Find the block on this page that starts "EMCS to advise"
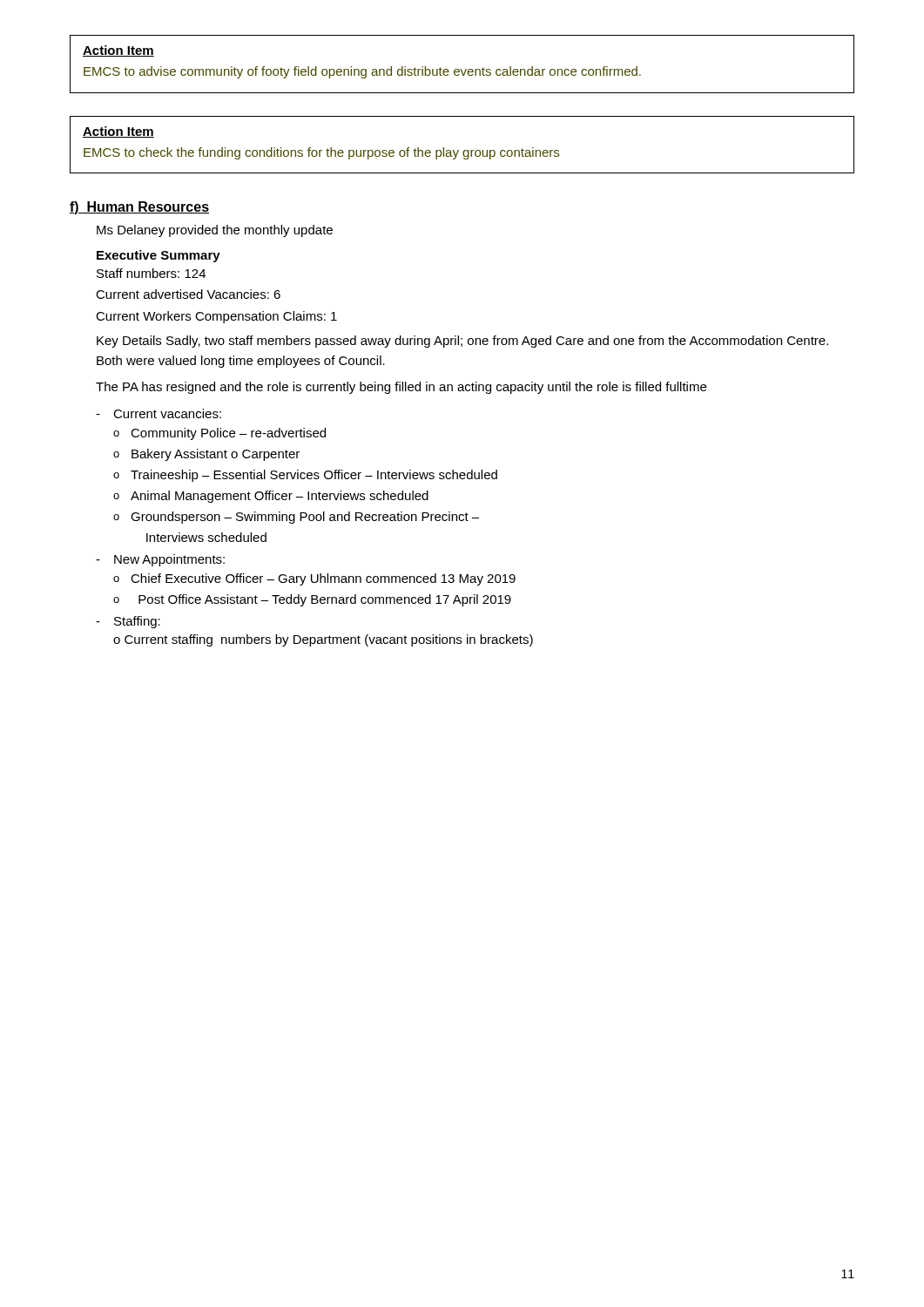Image resolution: width=924 pixels, height=1307 pixels. pos(362,71)
